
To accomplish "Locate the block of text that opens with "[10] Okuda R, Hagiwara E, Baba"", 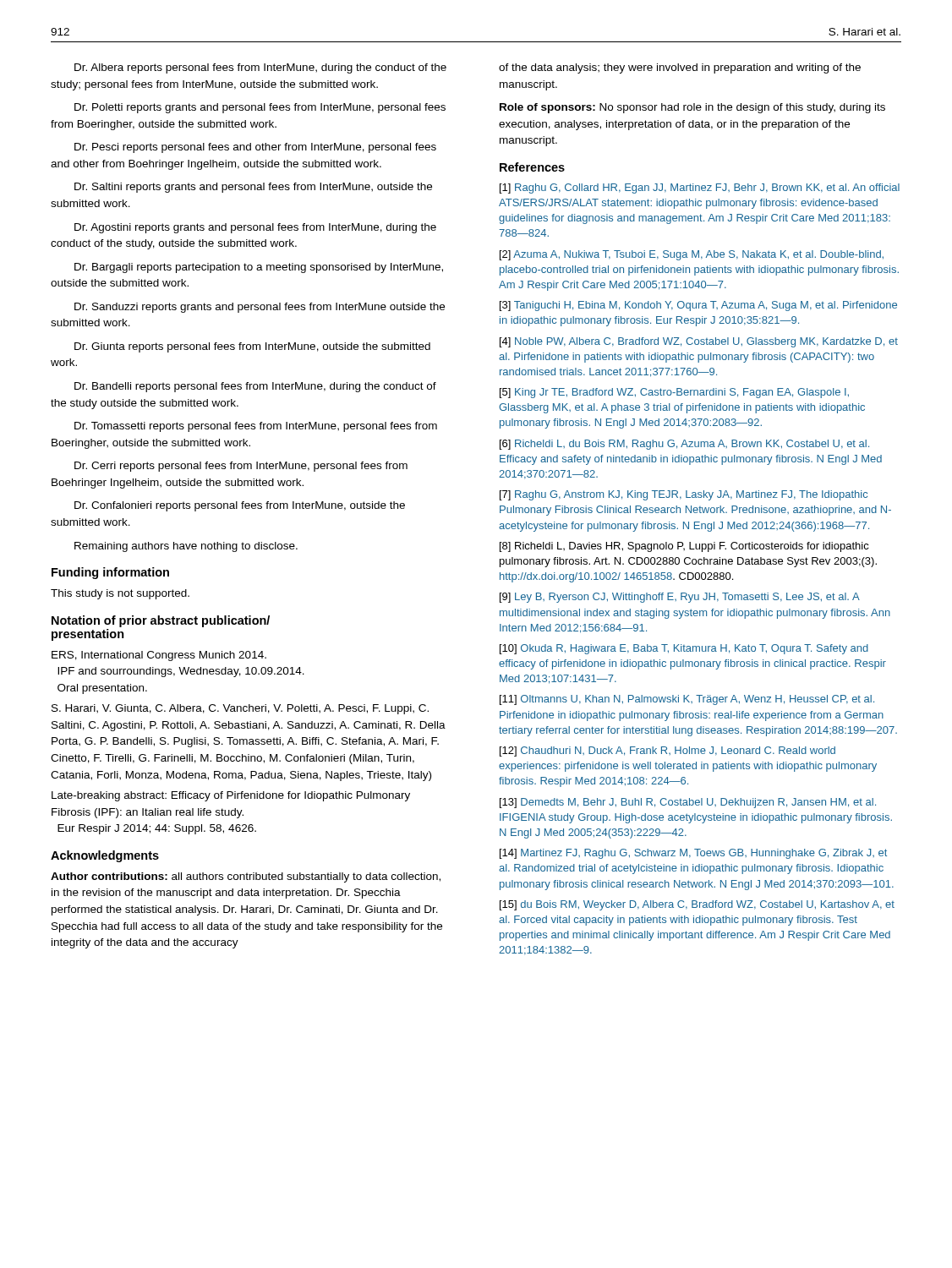I will pos(692,663).
